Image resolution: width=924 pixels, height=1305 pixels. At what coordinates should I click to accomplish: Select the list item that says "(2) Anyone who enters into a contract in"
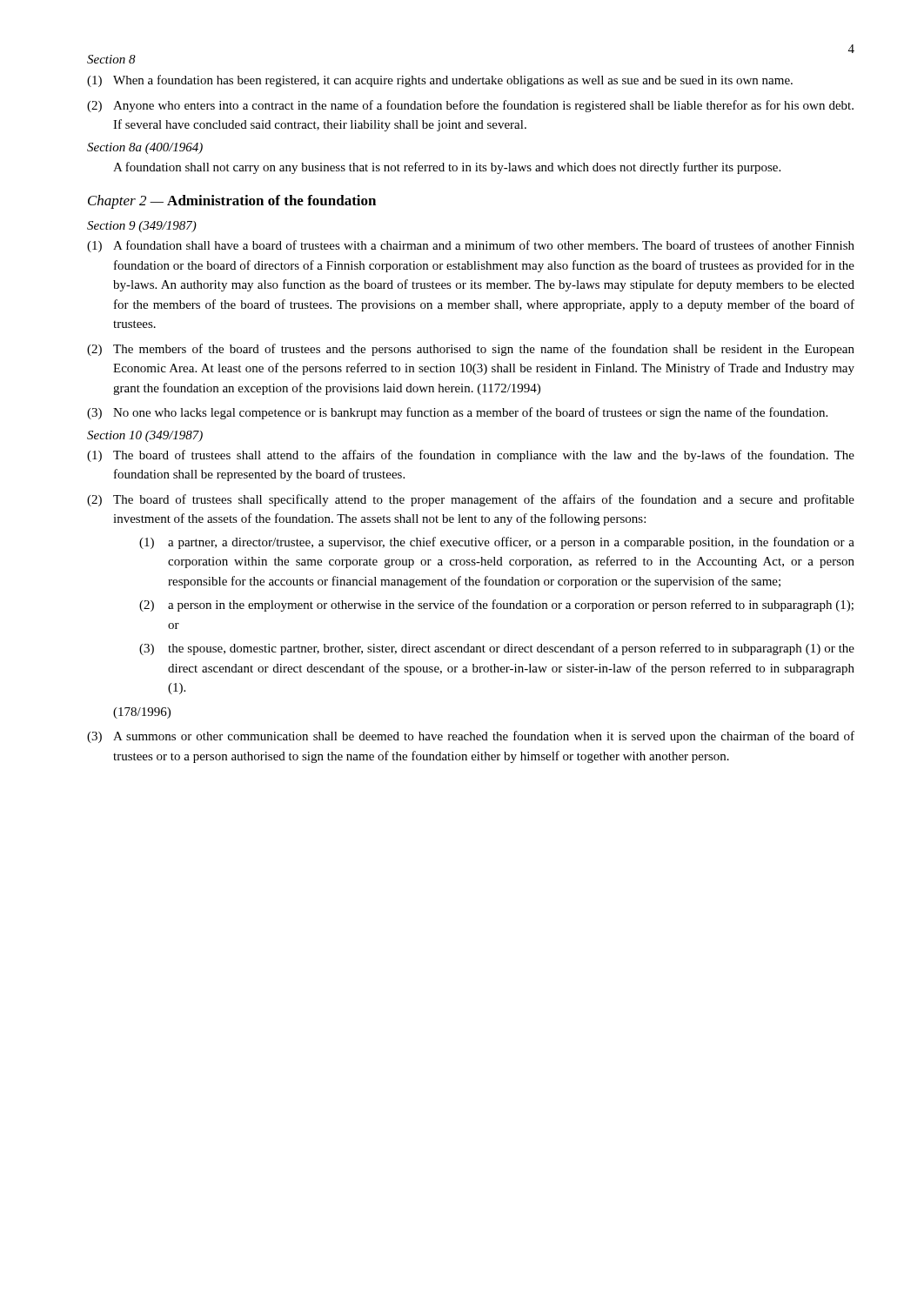[471, 115]
